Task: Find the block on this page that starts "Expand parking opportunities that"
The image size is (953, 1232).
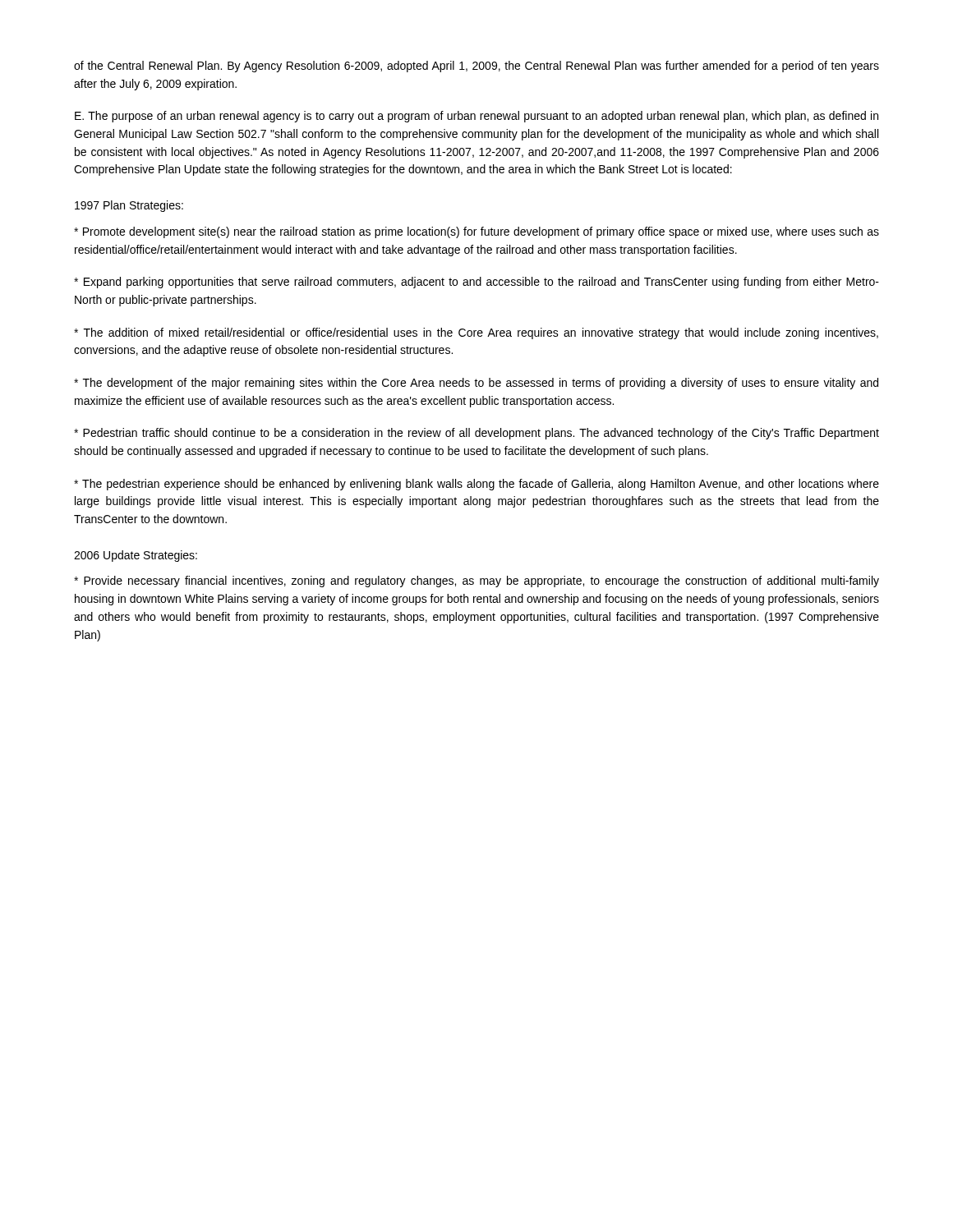Action: click(x=476, y=291)
